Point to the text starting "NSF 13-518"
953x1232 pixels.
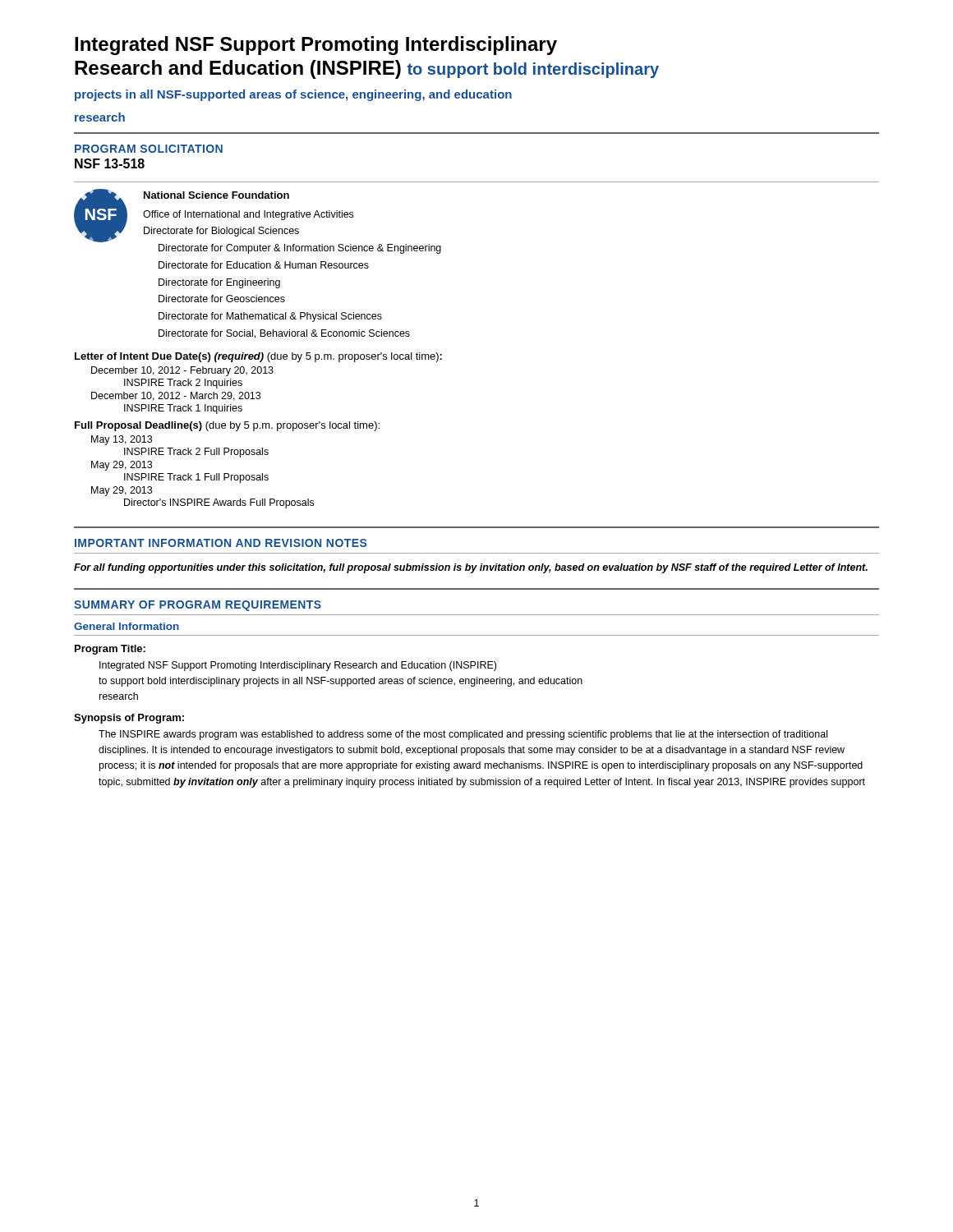coord(109,164)
